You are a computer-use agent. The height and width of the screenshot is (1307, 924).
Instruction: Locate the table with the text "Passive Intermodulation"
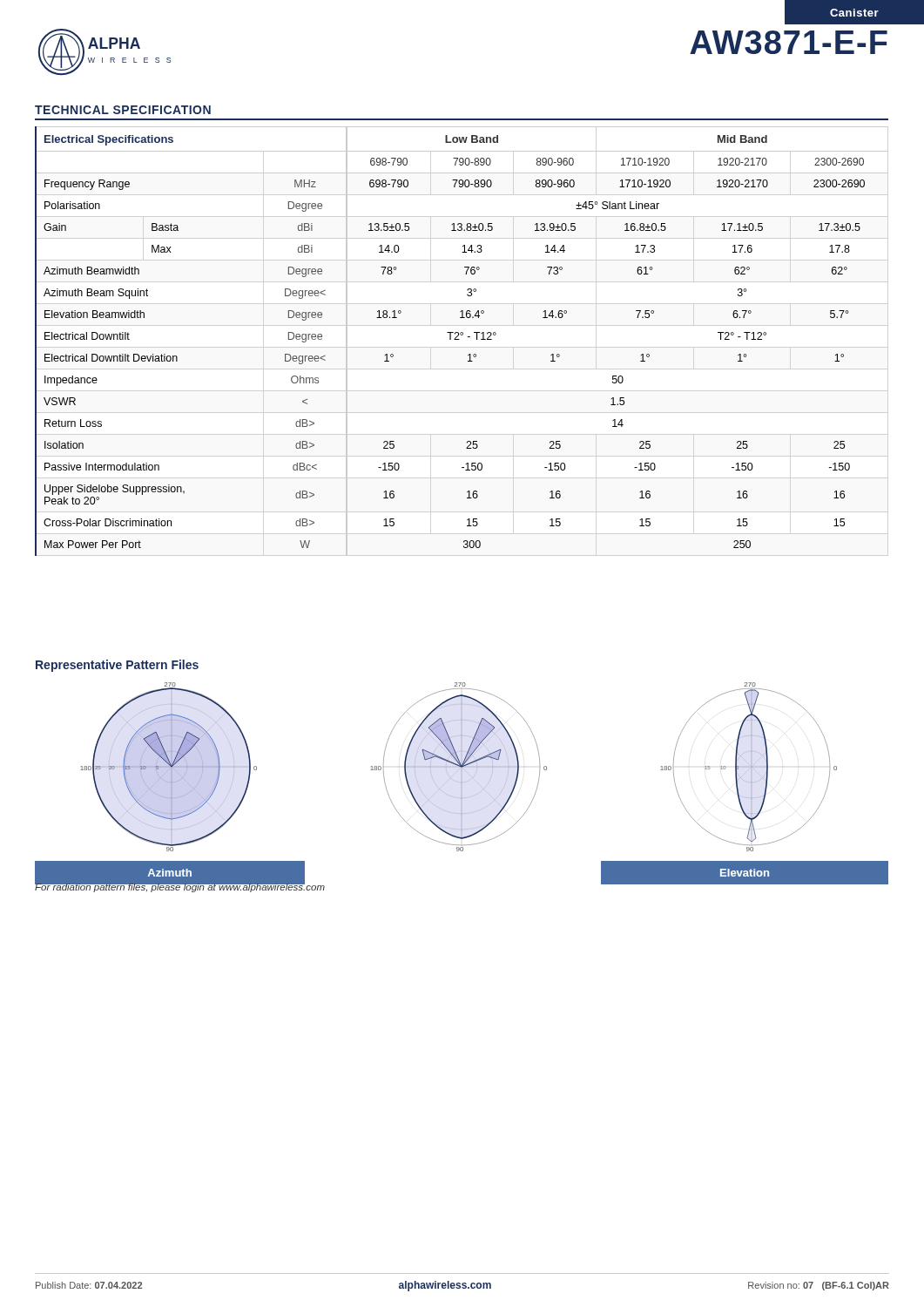[462, 341]
